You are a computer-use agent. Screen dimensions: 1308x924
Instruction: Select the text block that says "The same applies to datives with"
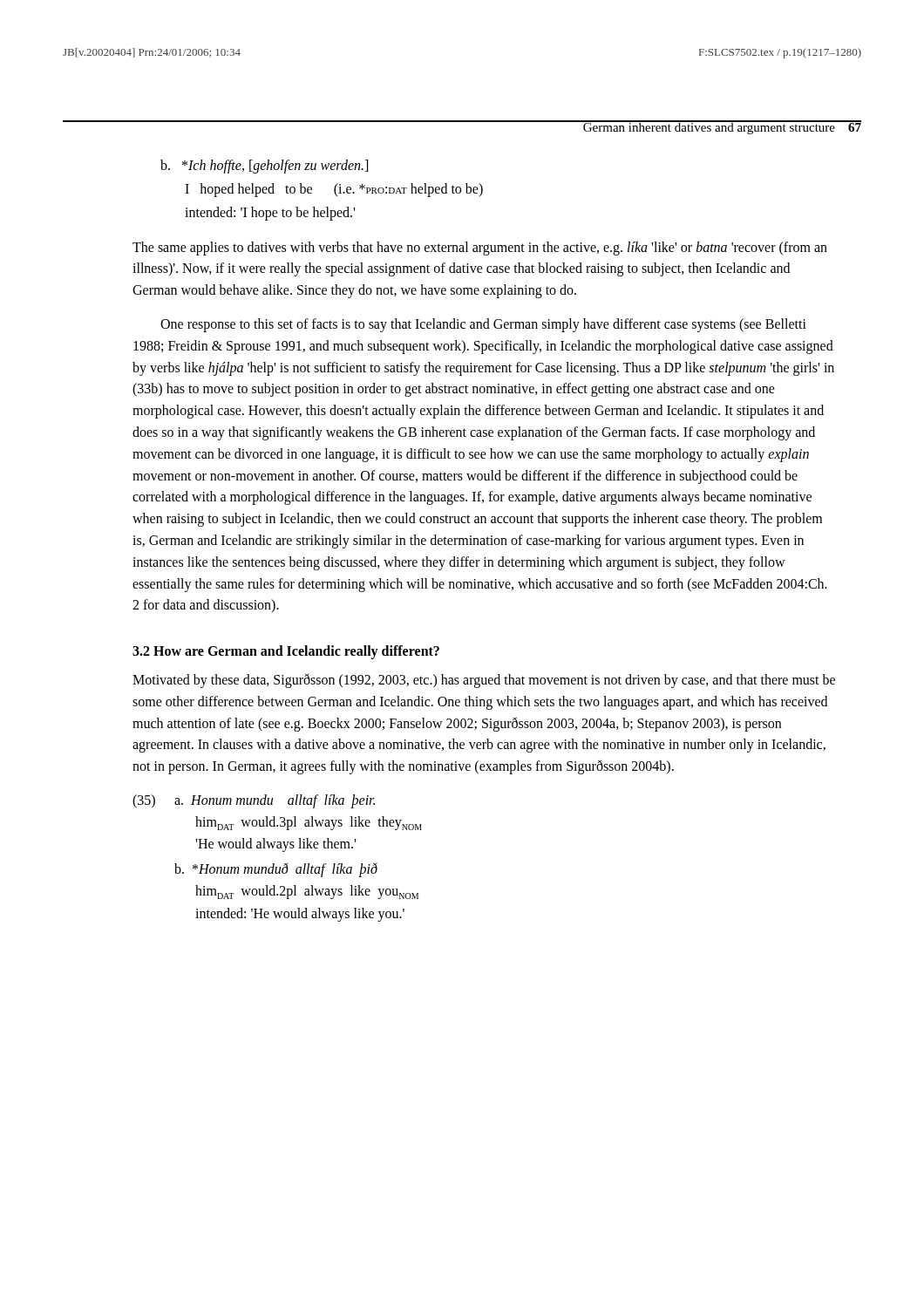[480, 268]
